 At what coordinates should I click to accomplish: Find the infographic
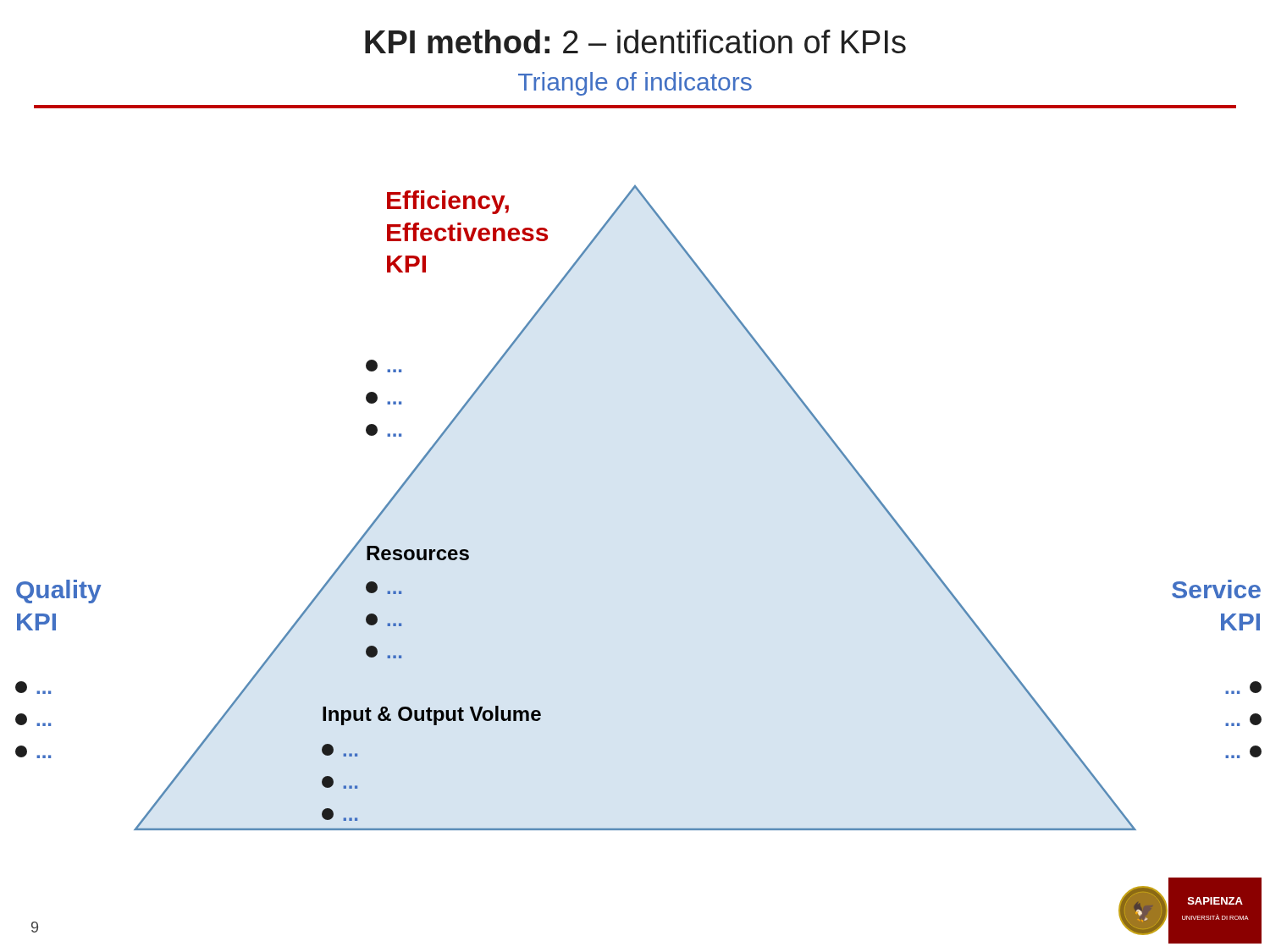pyautogui.click(x=635, y=516)
